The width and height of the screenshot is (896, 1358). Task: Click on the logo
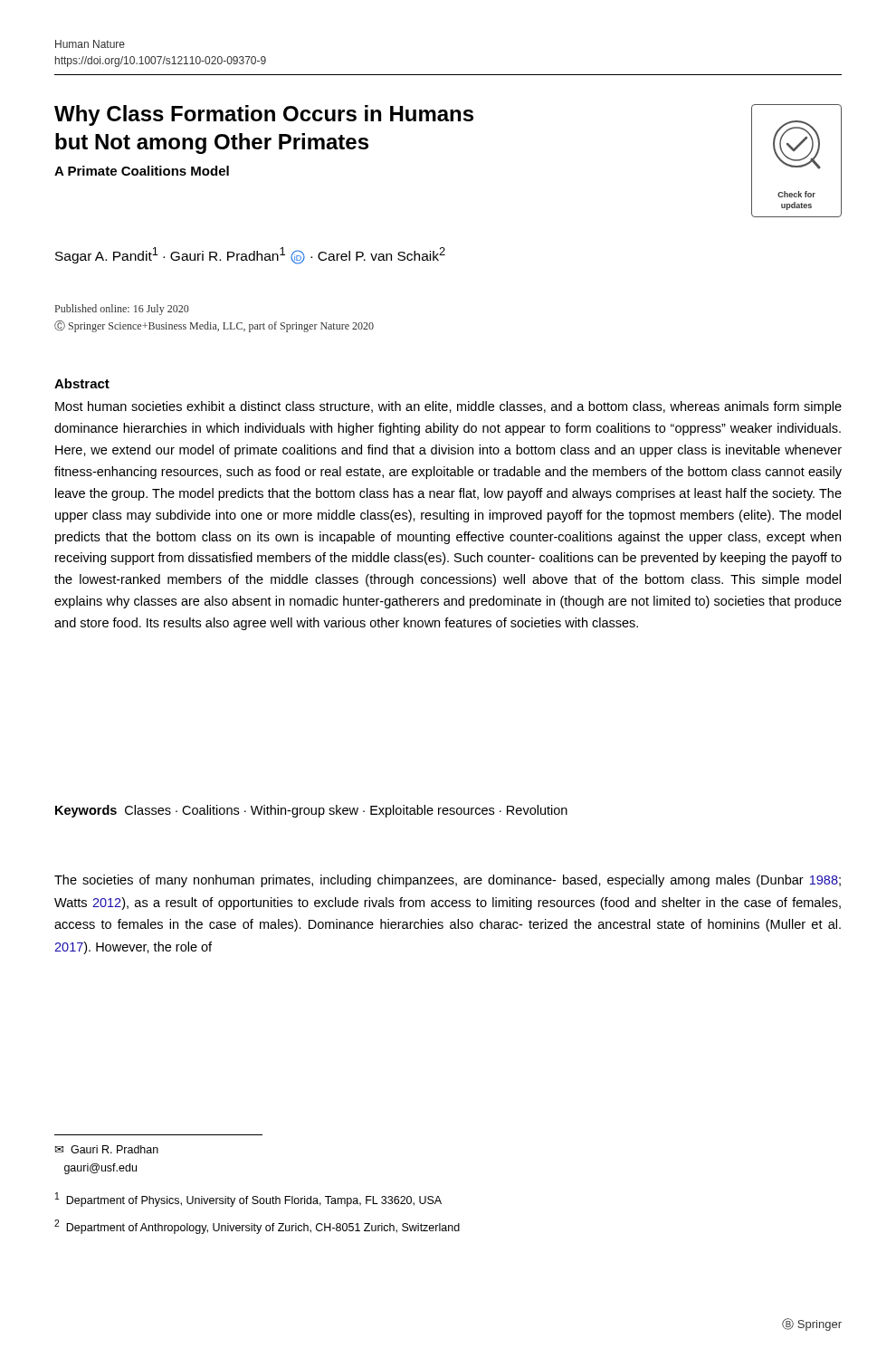[x=796, y=161]
